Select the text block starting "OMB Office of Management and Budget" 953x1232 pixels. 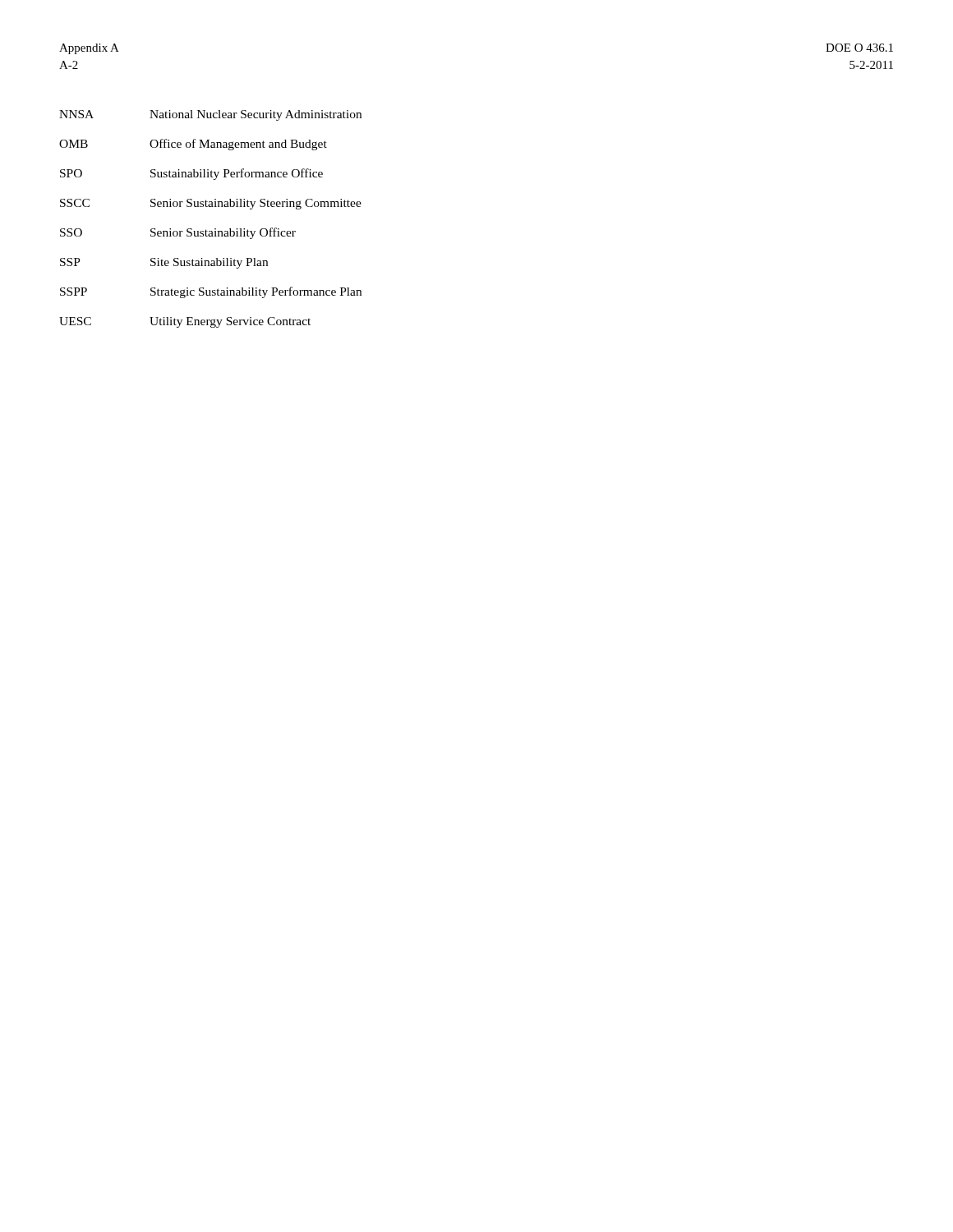(193, 144)
